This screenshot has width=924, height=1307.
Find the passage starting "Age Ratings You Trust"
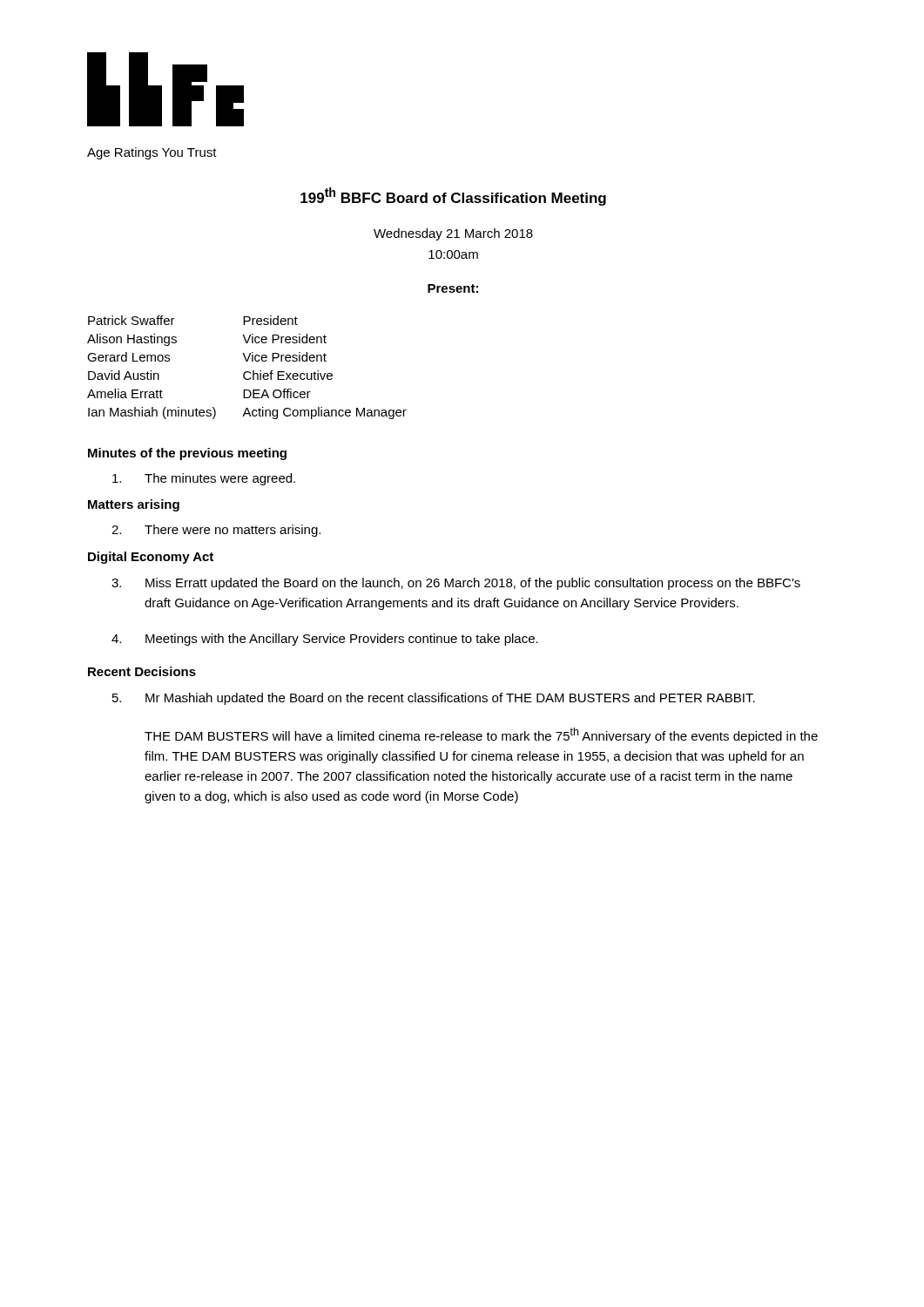click(152, 152)
